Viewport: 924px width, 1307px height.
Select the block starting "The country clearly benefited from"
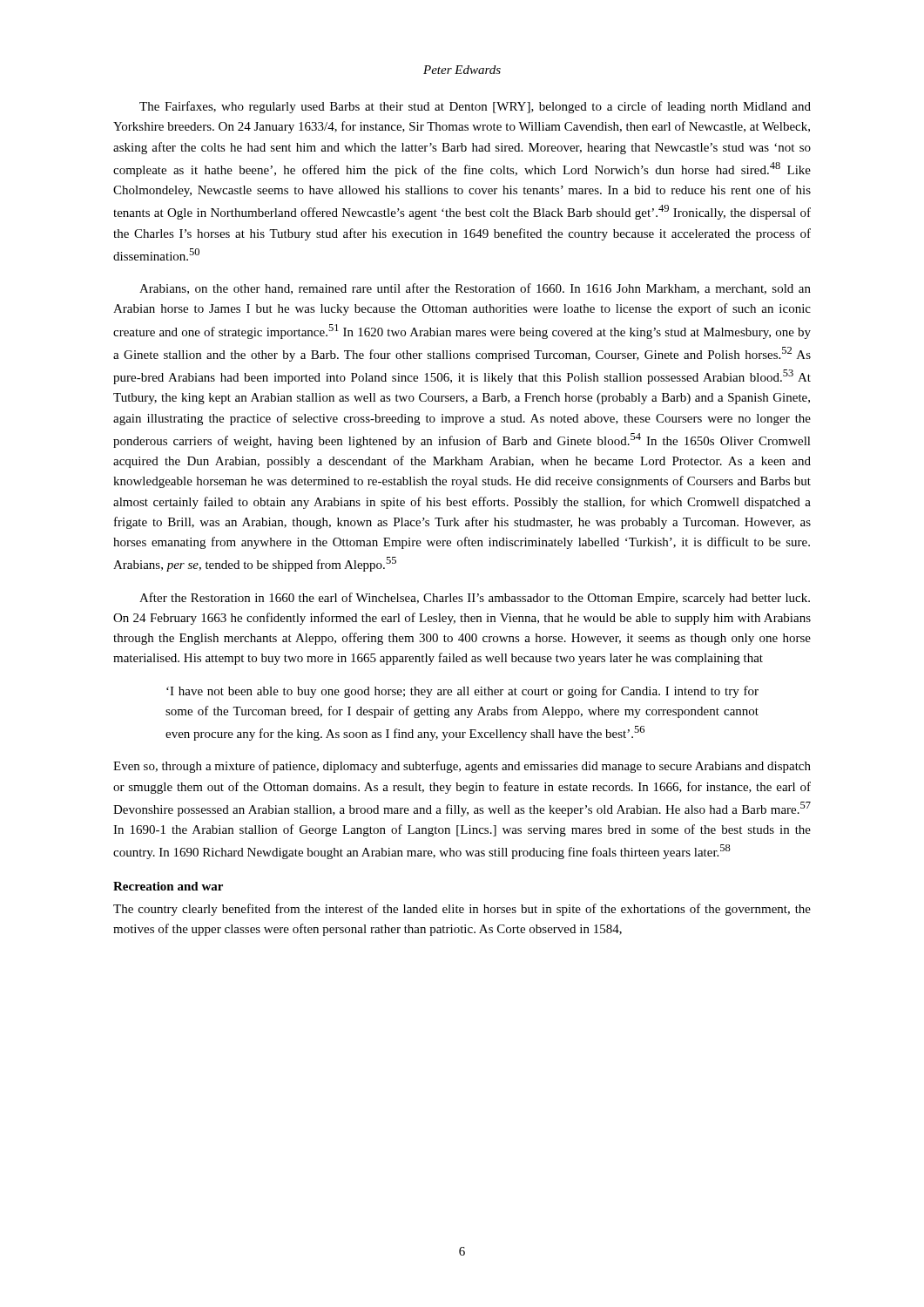(x=462, y=919)
